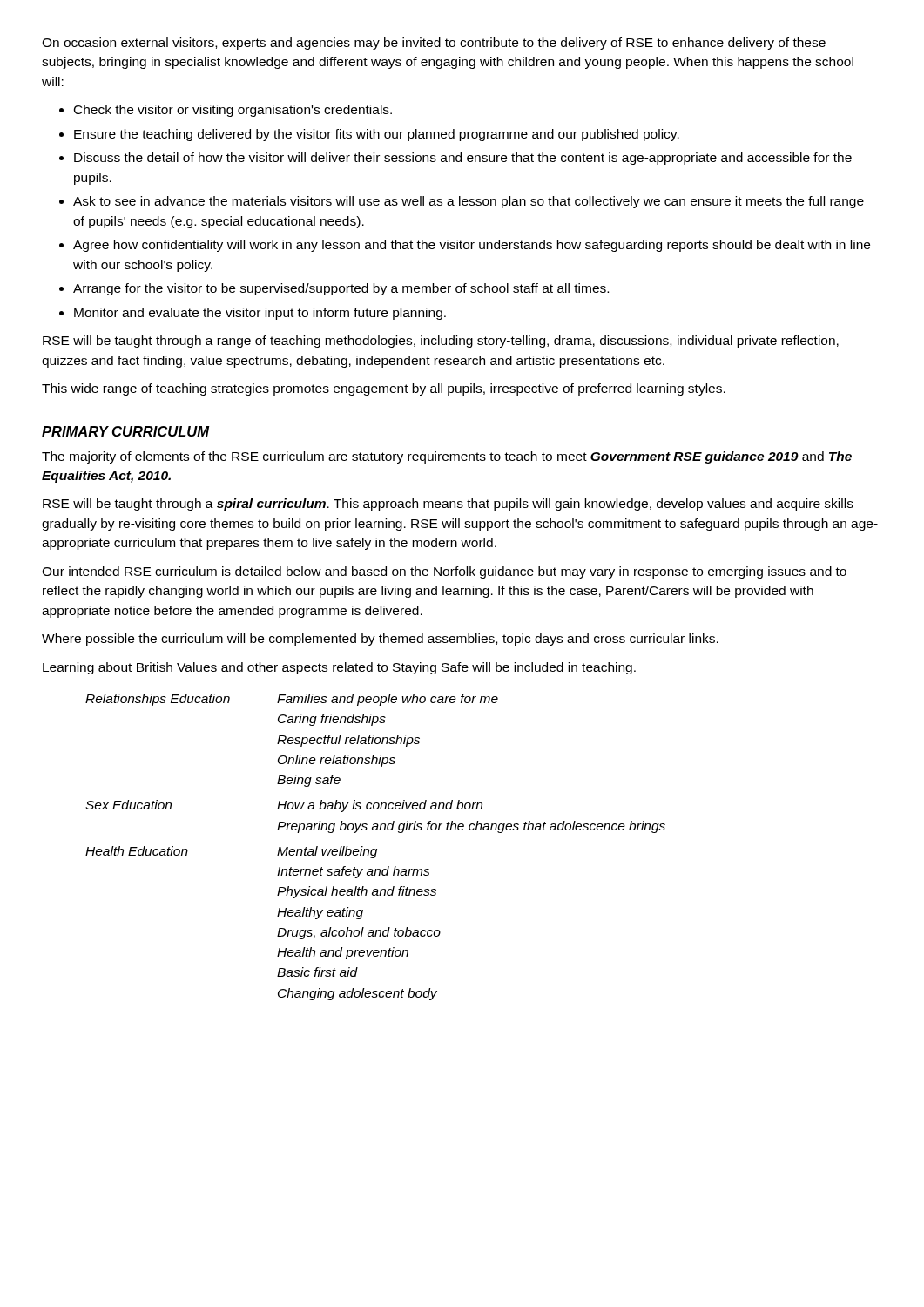This screenshot has width=924, height=1307.
Task: Point to the text starting "The majority of elements of the RSE"
Action: point(447,465)
